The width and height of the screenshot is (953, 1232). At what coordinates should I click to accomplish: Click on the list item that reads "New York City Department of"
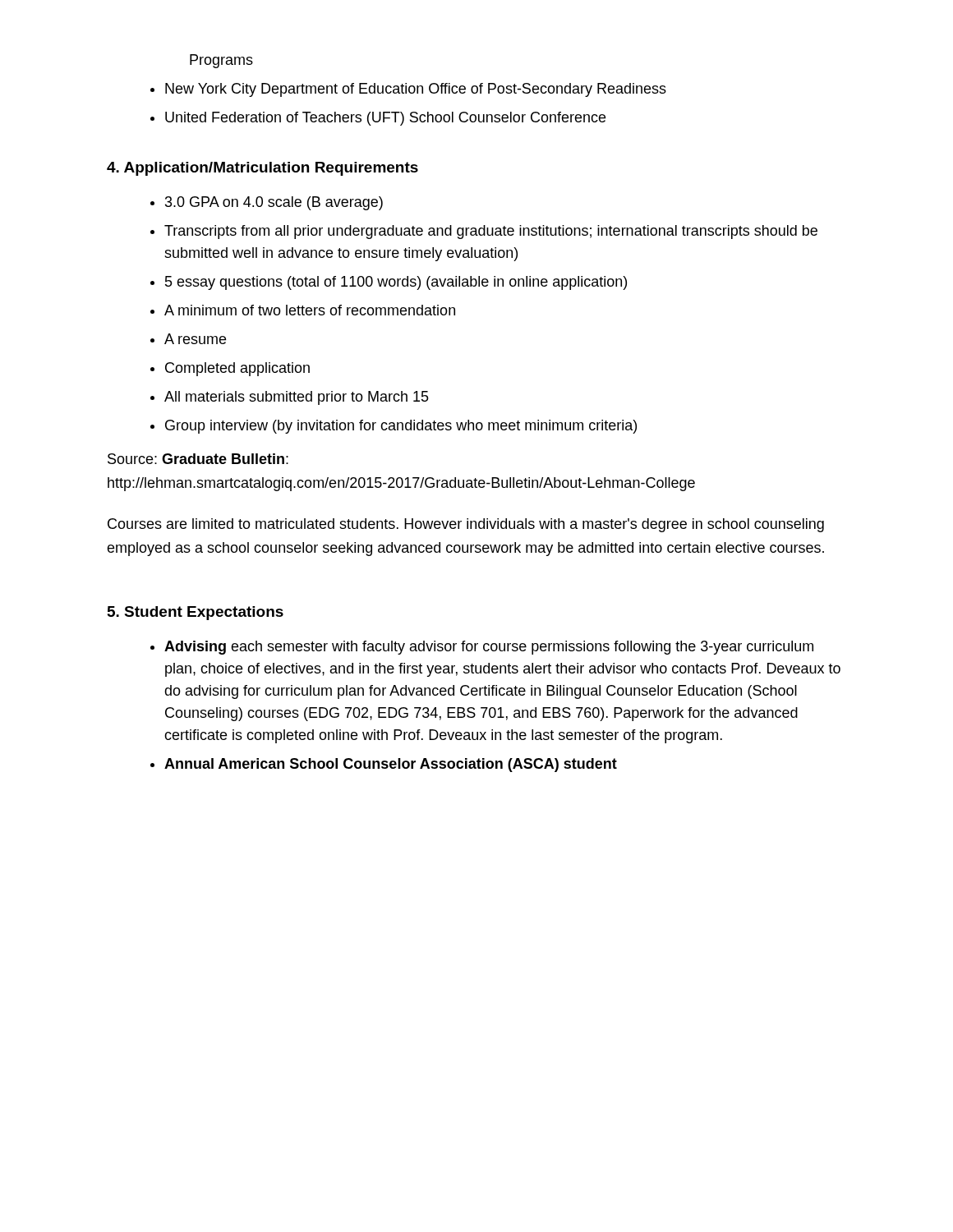point(505,89)
